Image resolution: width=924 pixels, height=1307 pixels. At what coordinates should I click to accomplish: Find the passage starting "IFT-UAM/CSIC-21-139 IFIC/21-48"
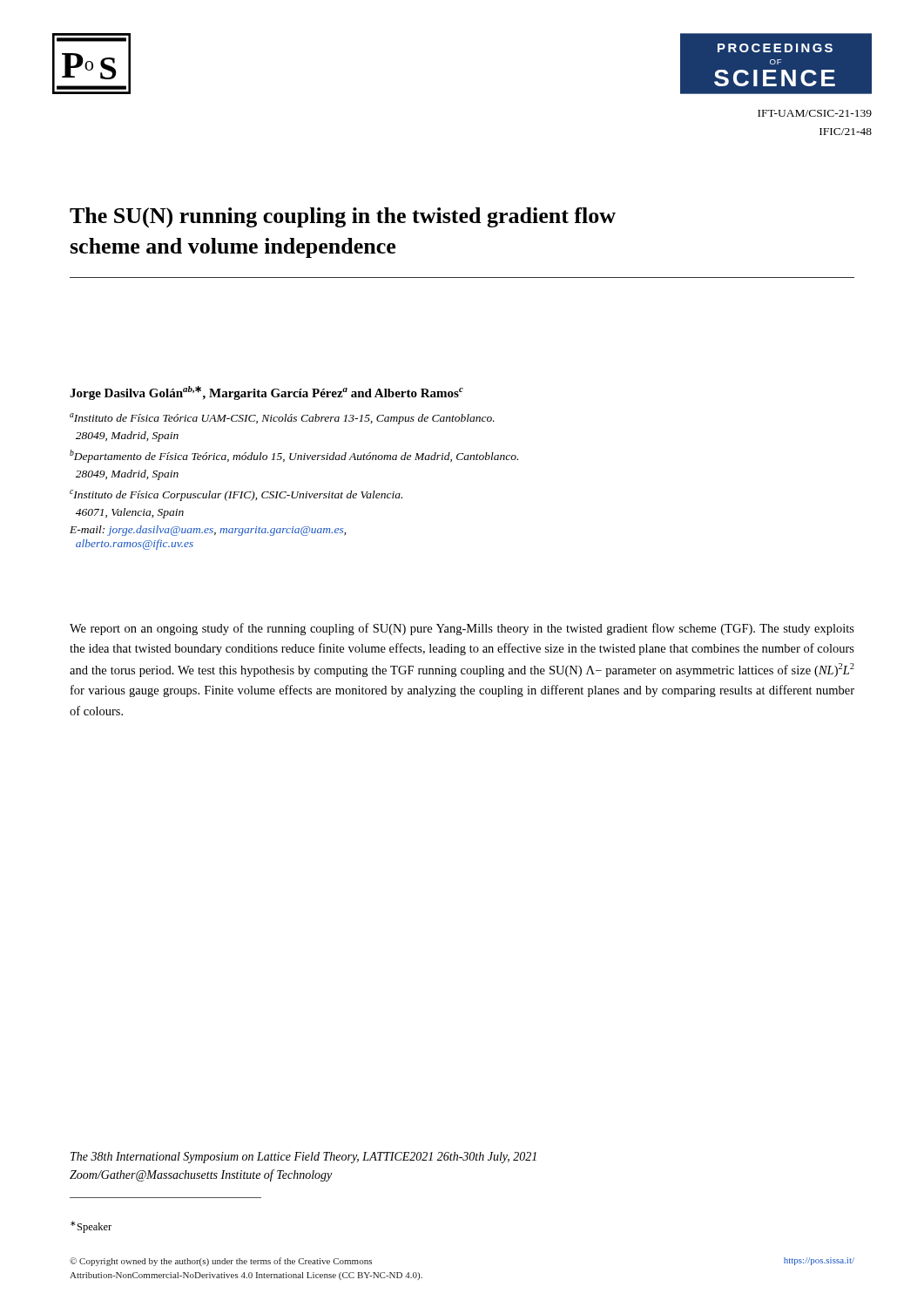point(814,122)
